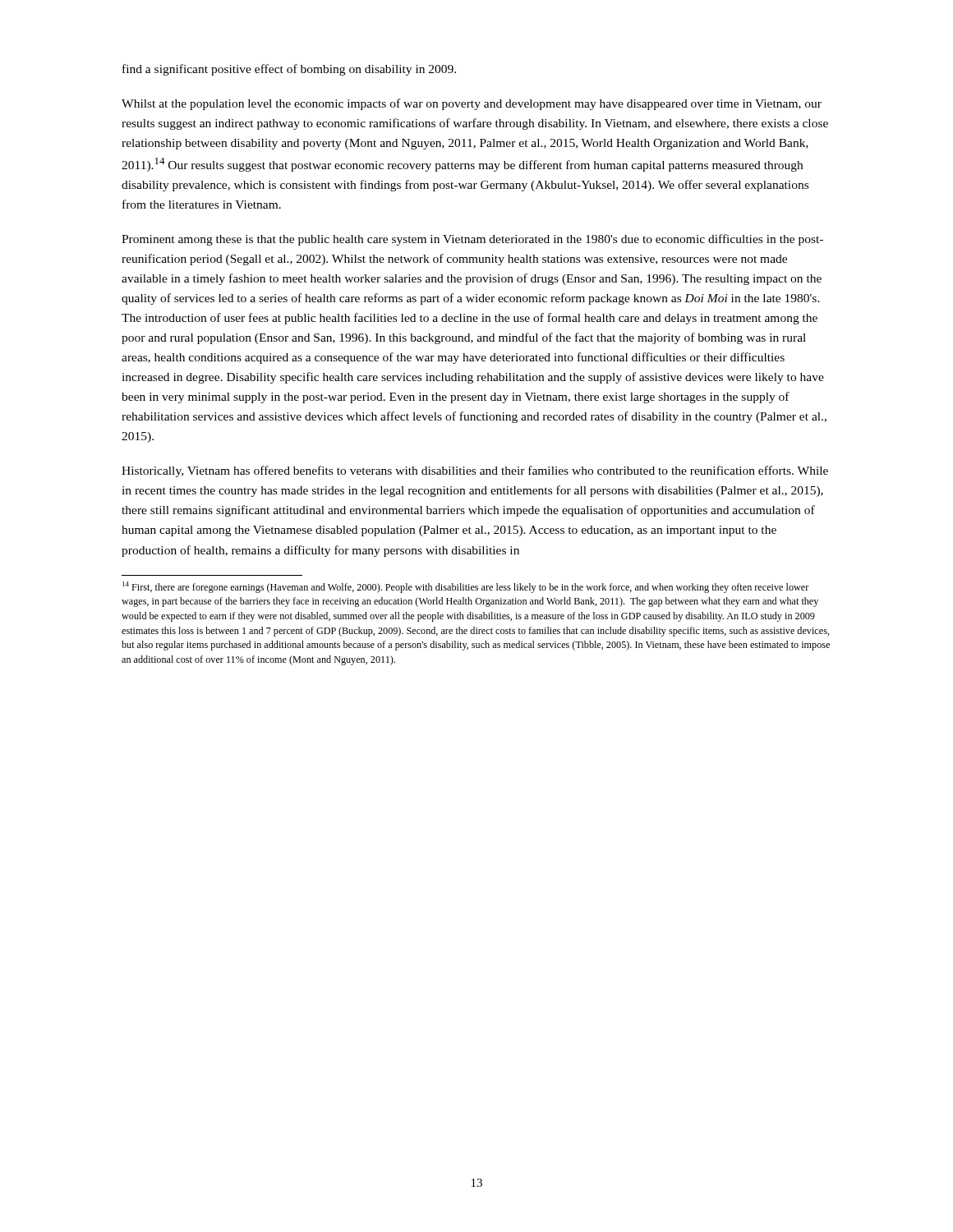Locate the passage starting "Prominent among these is that the"
953x1232 pixels.
pyautogui.click(x=476, y=338)
